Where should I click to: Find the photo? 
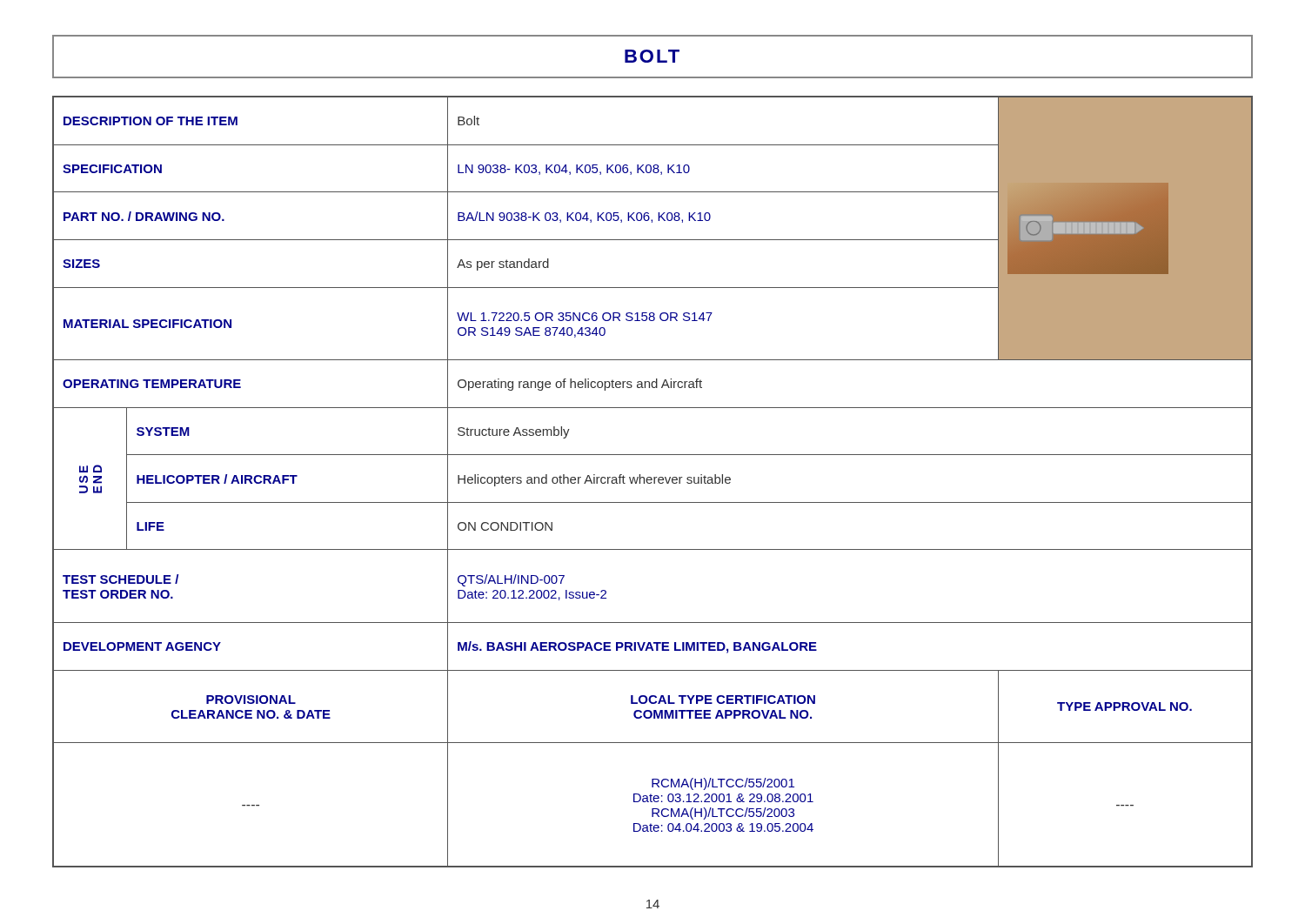point(1088,228)
